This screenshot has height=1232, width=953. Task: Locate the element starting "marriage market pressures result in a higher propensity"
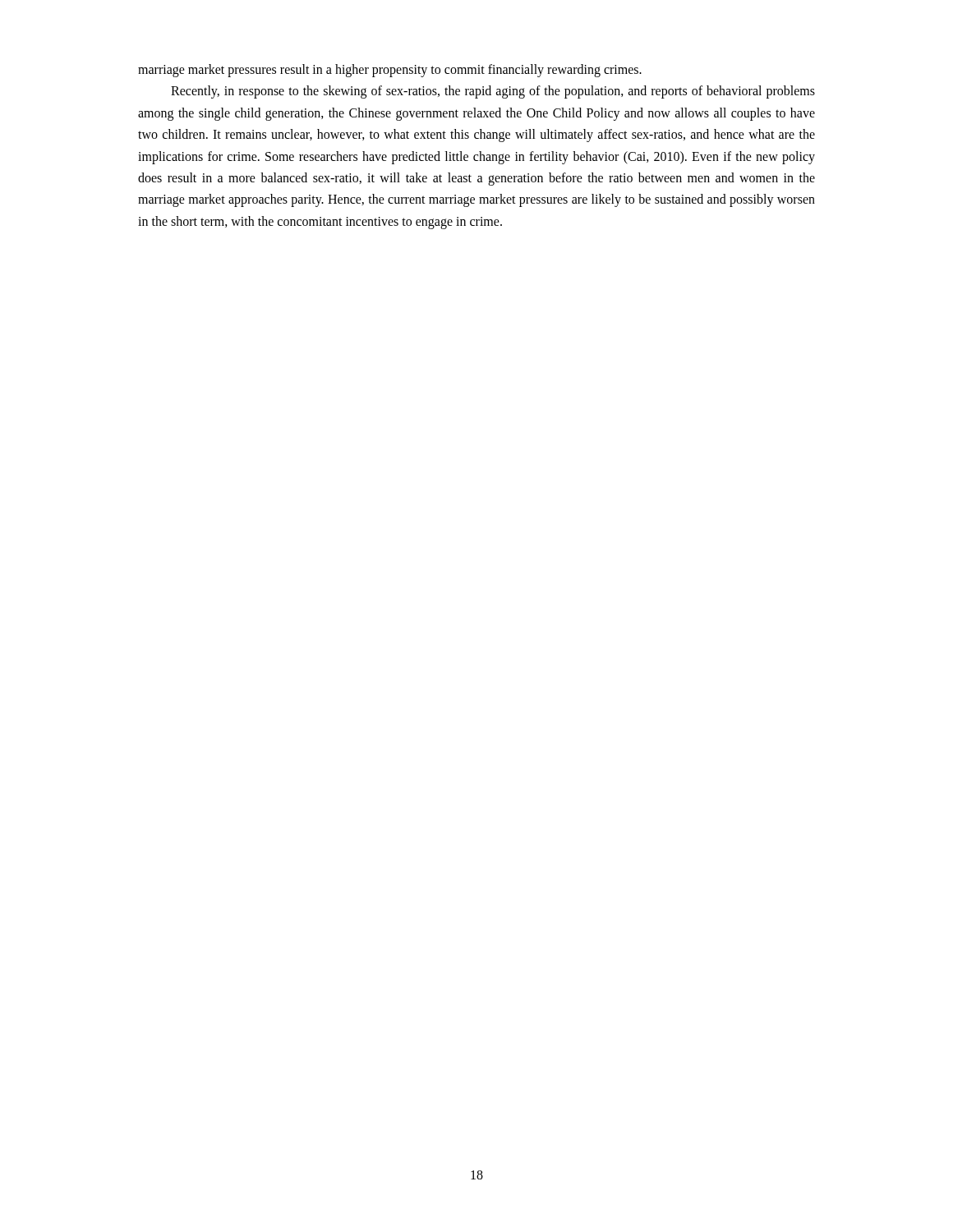coord(476,70)
